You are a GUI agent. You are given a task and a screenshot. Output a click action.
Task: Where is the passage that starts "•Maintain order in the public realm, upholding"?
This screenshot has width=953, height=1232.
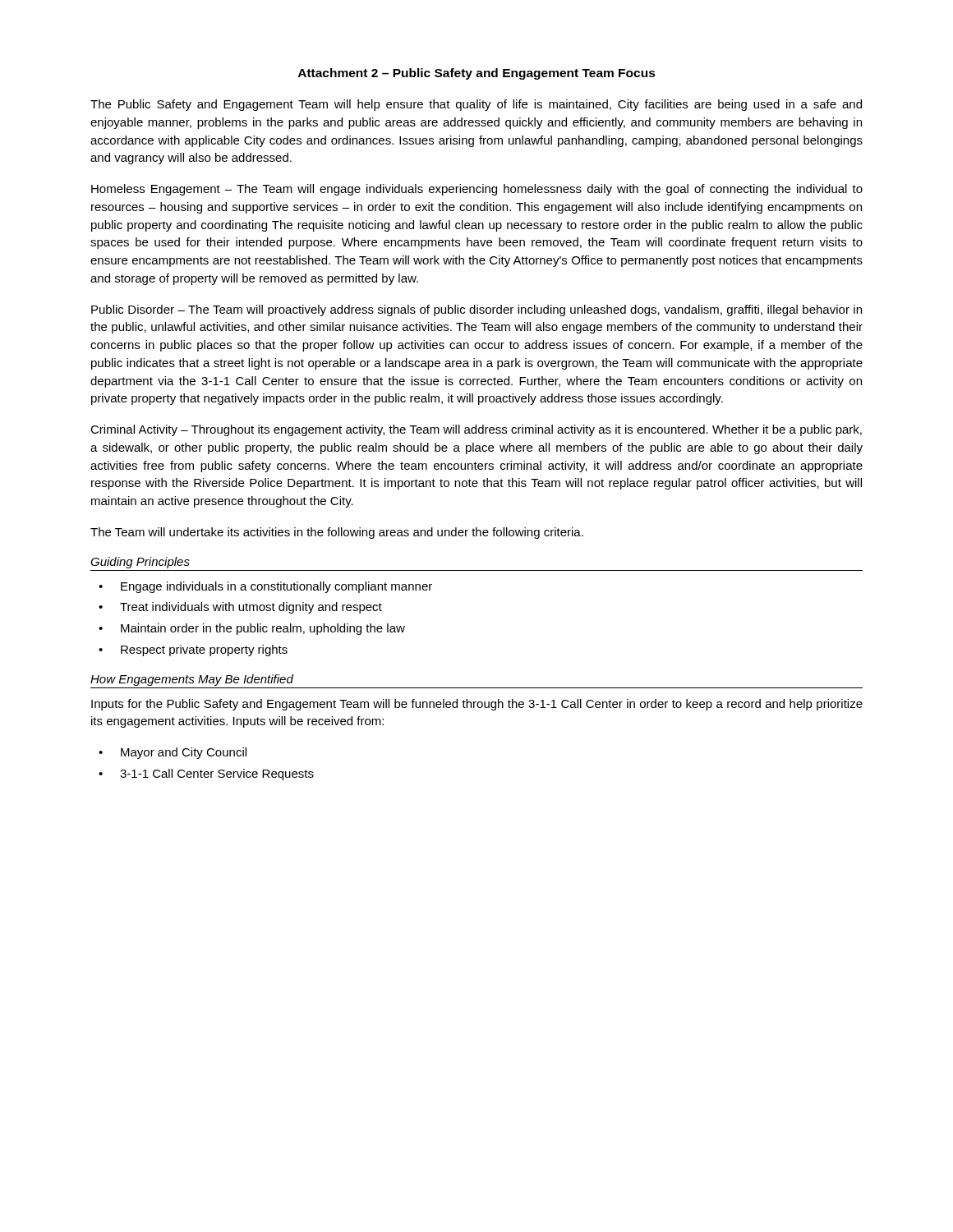(252, 628)
